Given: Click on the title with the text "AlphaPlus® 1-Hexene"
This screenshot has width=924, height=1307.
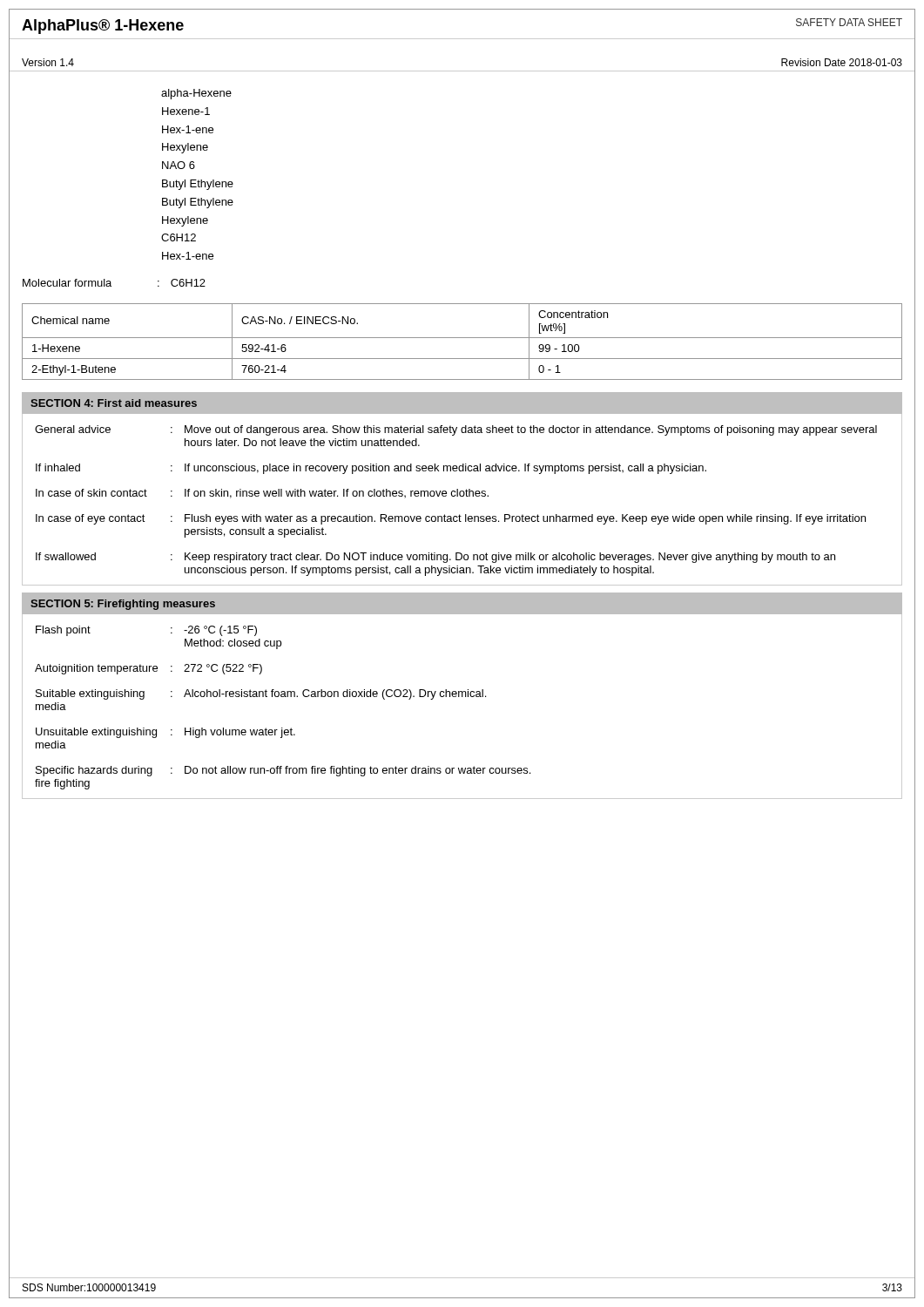Looking at the screenshot, I should [x=103, y=25].
